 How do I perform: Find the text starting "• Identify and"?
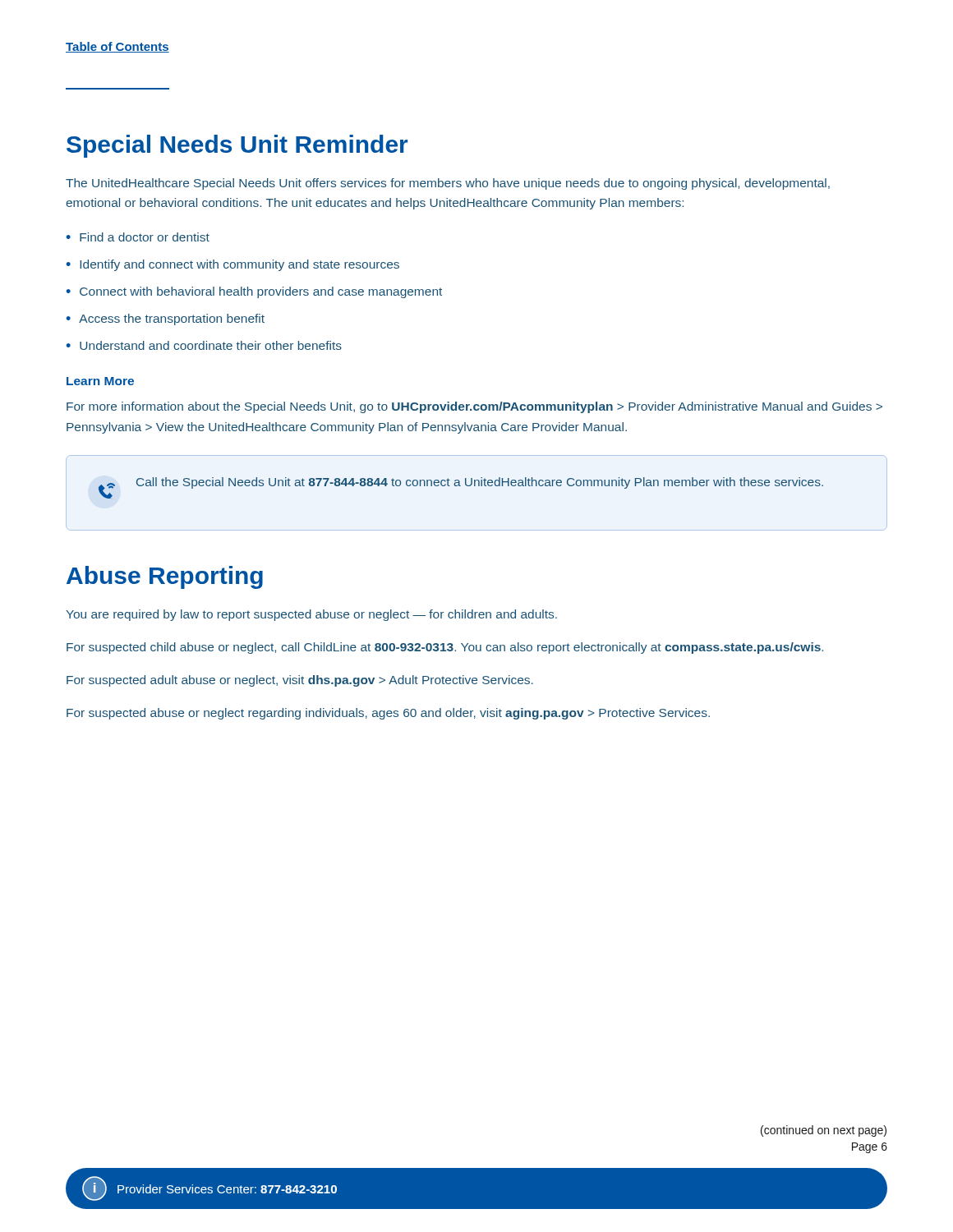click(233, 266)
